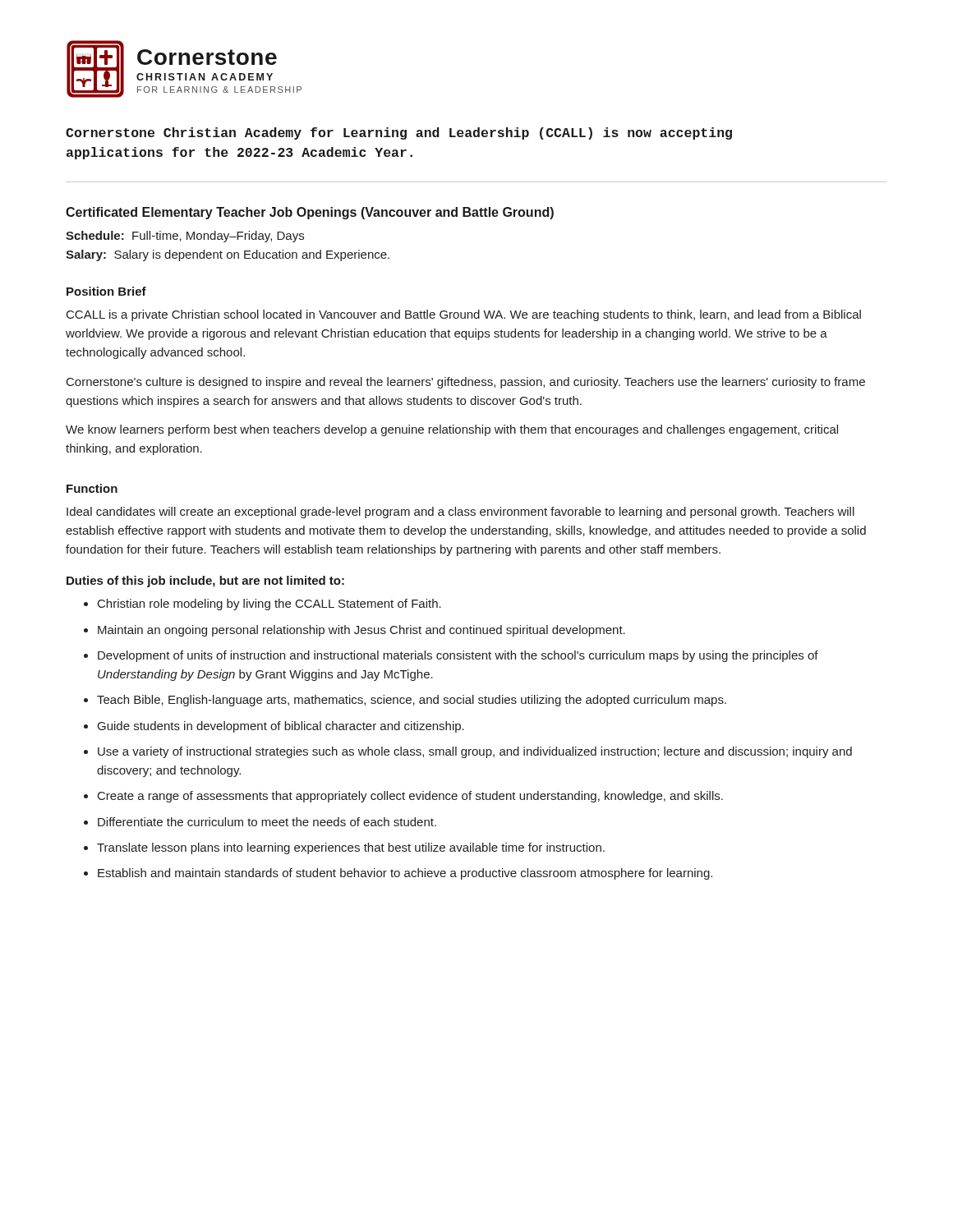Select the section header that says "Certificated Elementary Teacher Job Openings (Vancouver and"
Viewport: 953px width, 1232px height.
click(476, 213)
